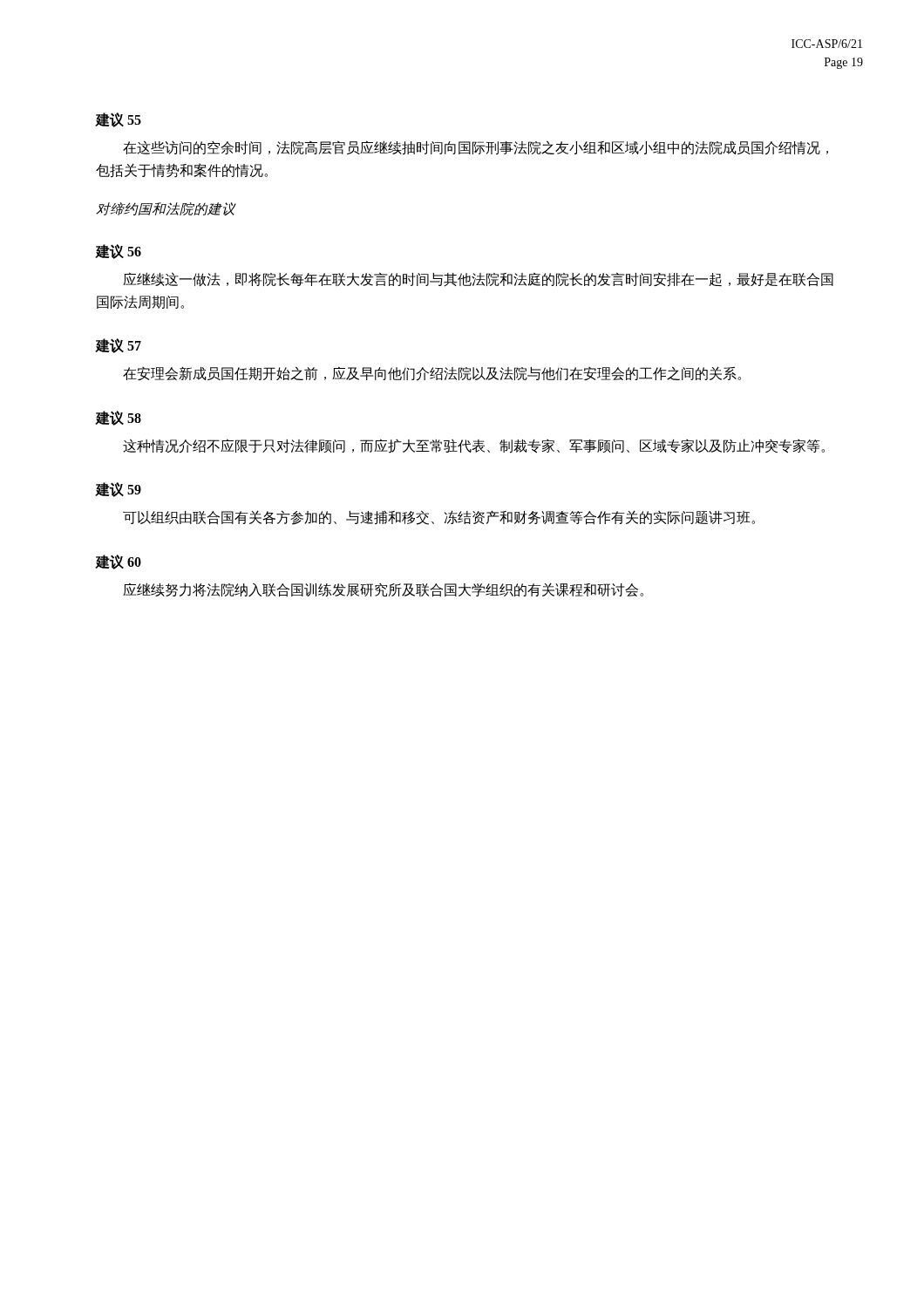Viewport: 924px width, 1308px height.
Task: Click on the section header with the text "建议 59"
Action: click(119, 490)
